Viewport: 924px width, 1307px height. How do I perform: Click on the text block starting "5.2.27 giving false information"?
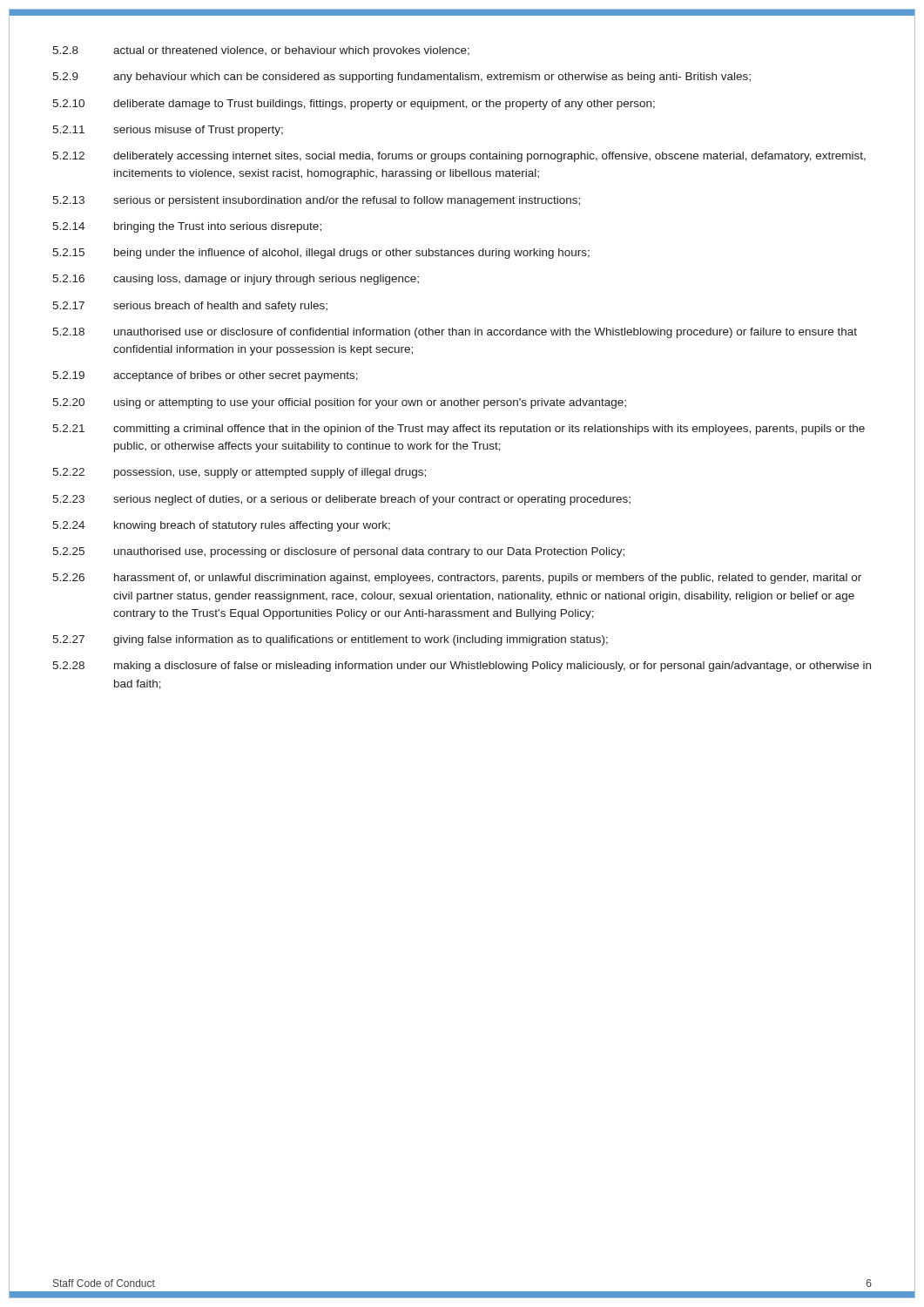462,640
